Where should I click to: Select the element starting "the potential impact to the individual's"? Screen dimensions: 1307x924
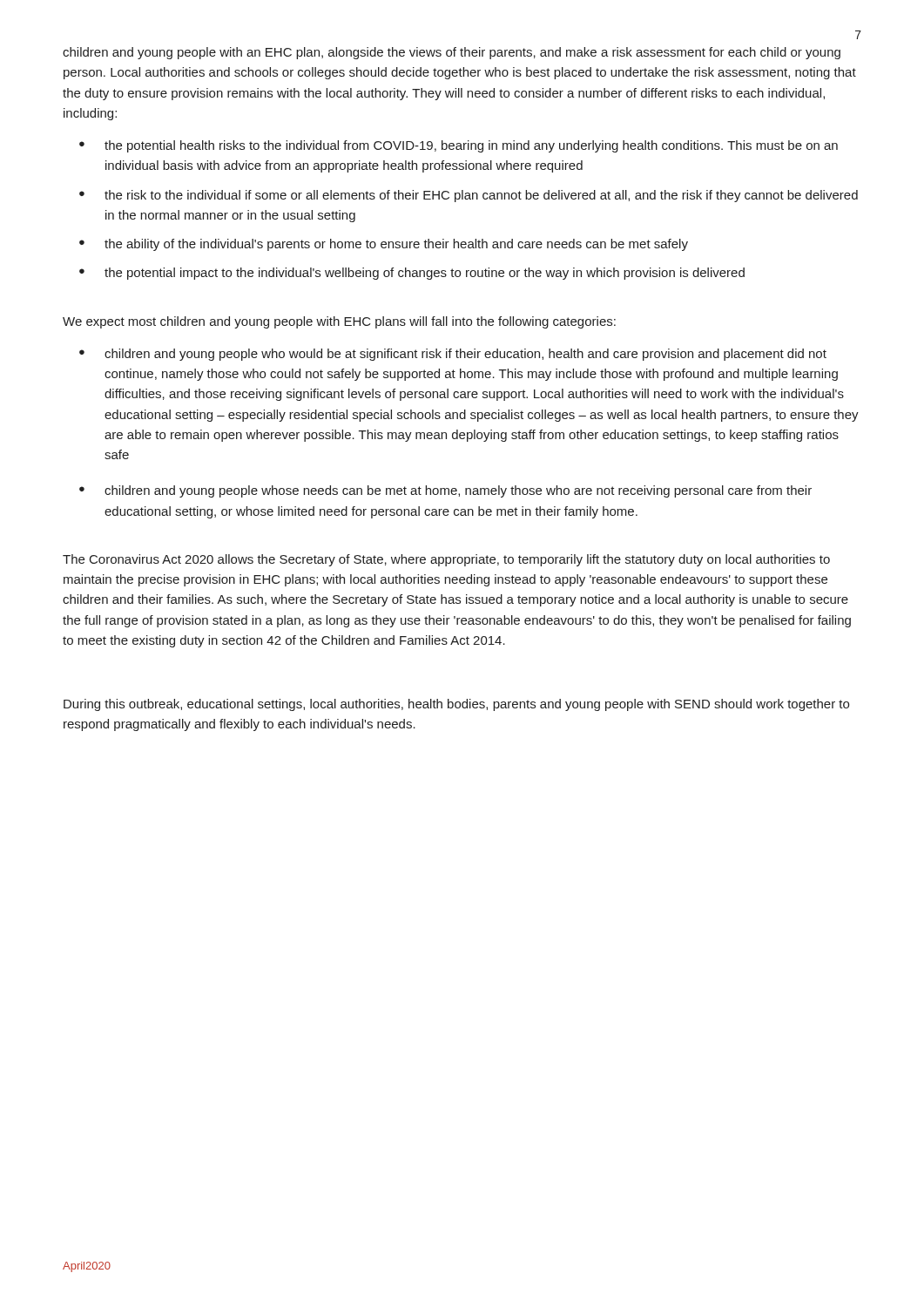pyautogui.click(x=425, y=273)
